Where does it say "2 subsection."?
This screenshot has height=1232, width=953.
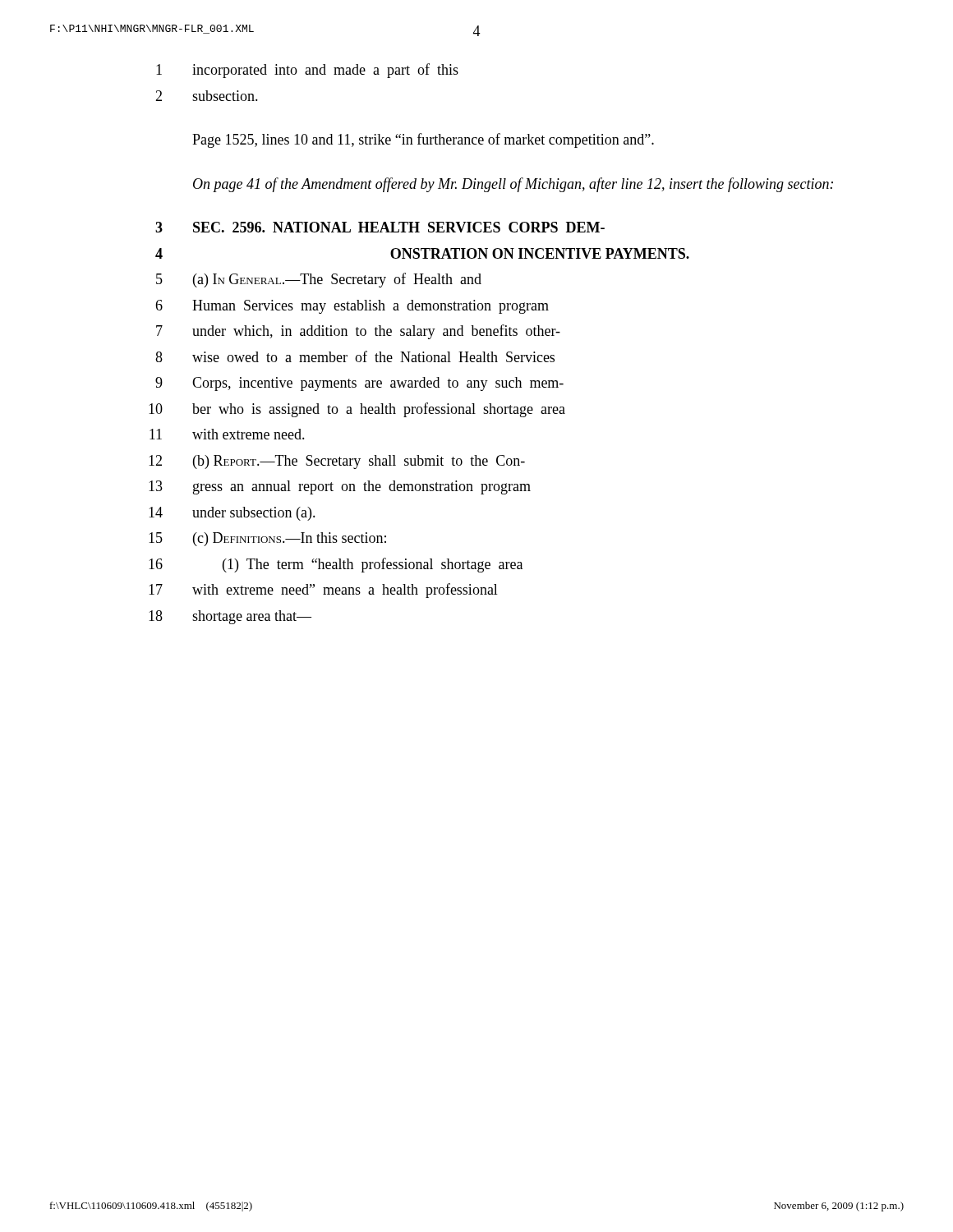coord(191,96)
